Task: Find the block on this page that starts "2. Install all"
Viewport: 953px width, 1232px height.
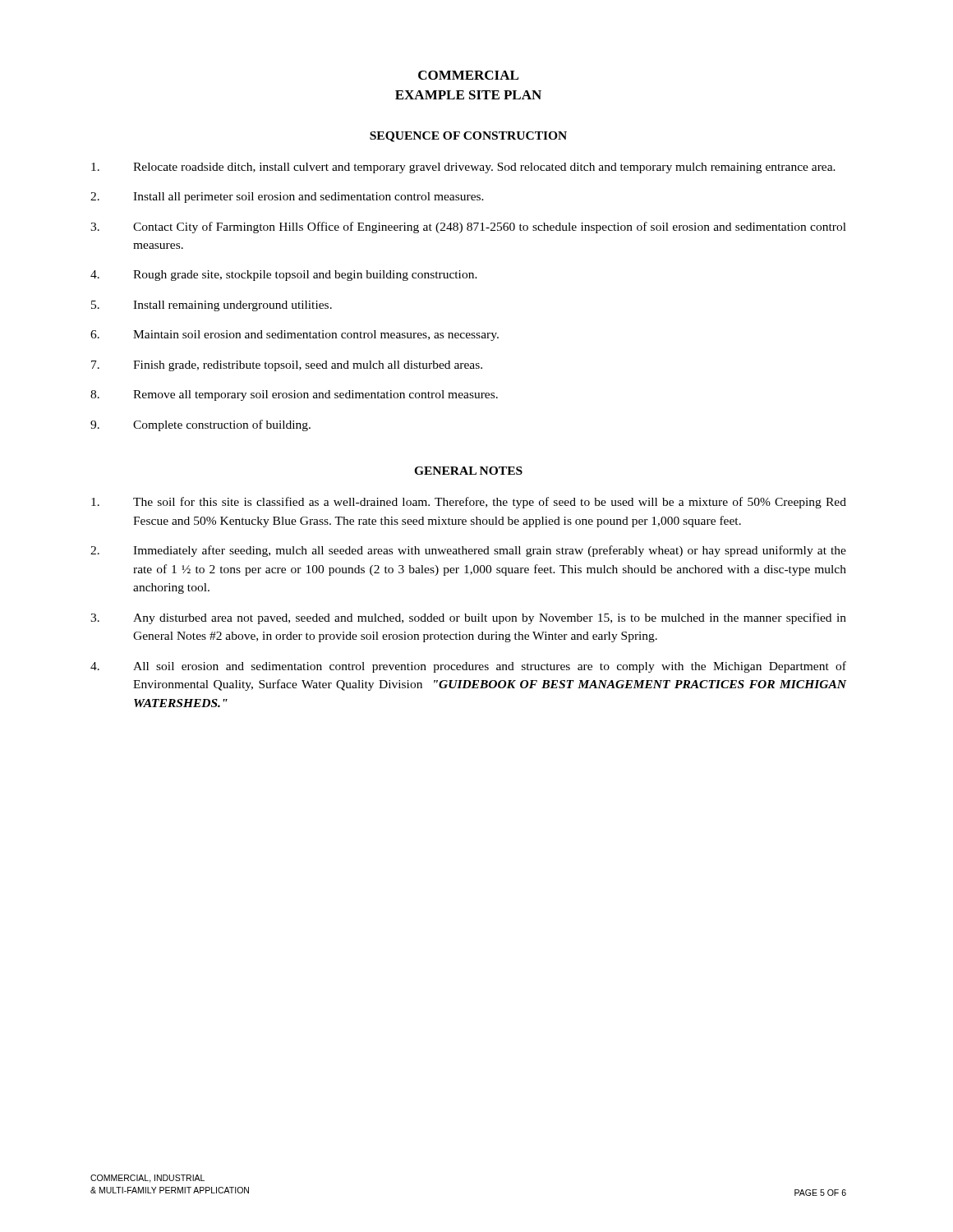Action: coord(468,197)
